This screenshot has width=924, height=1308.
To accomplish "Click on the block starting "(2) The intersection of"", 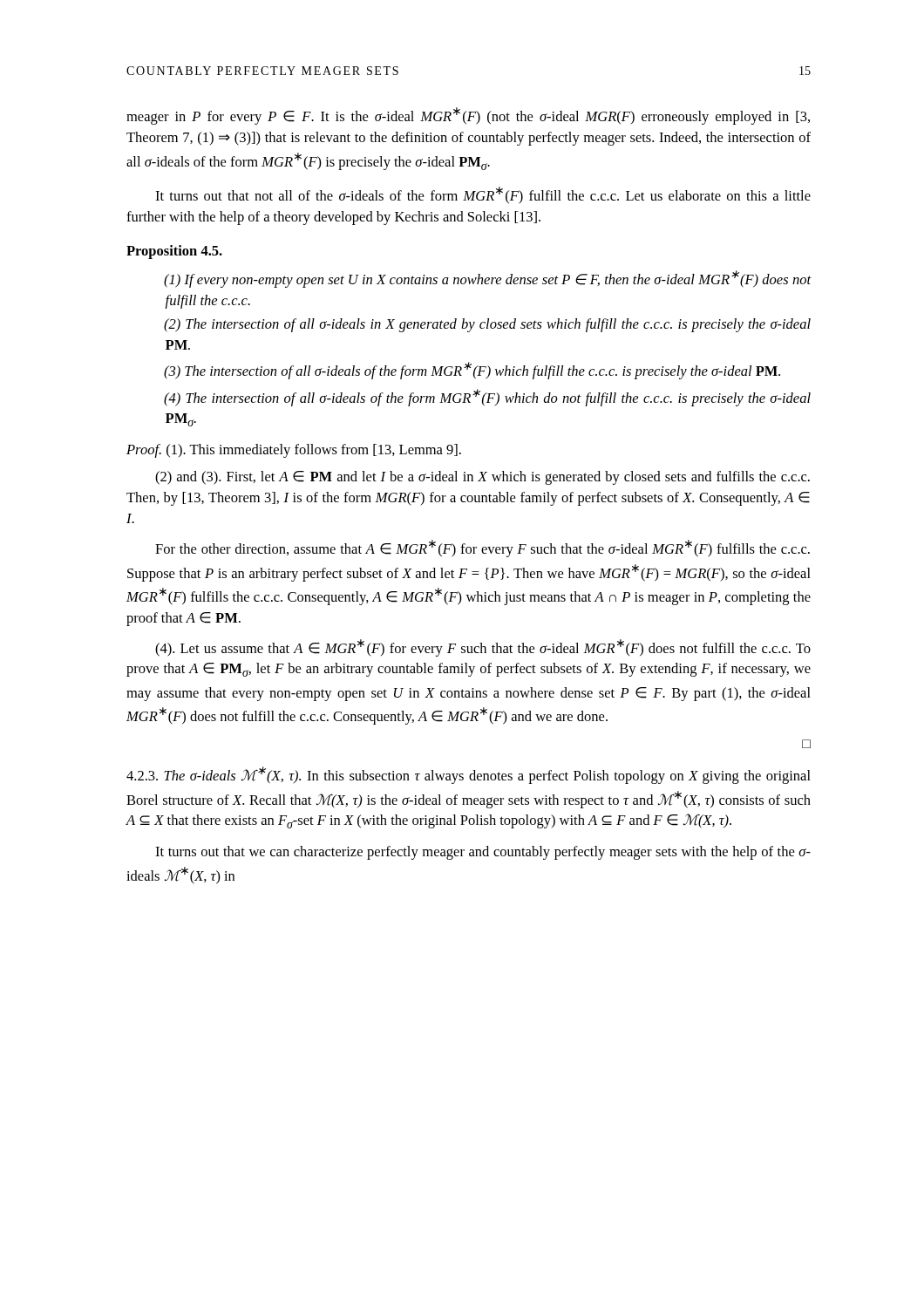I will [x=487, y=334].
